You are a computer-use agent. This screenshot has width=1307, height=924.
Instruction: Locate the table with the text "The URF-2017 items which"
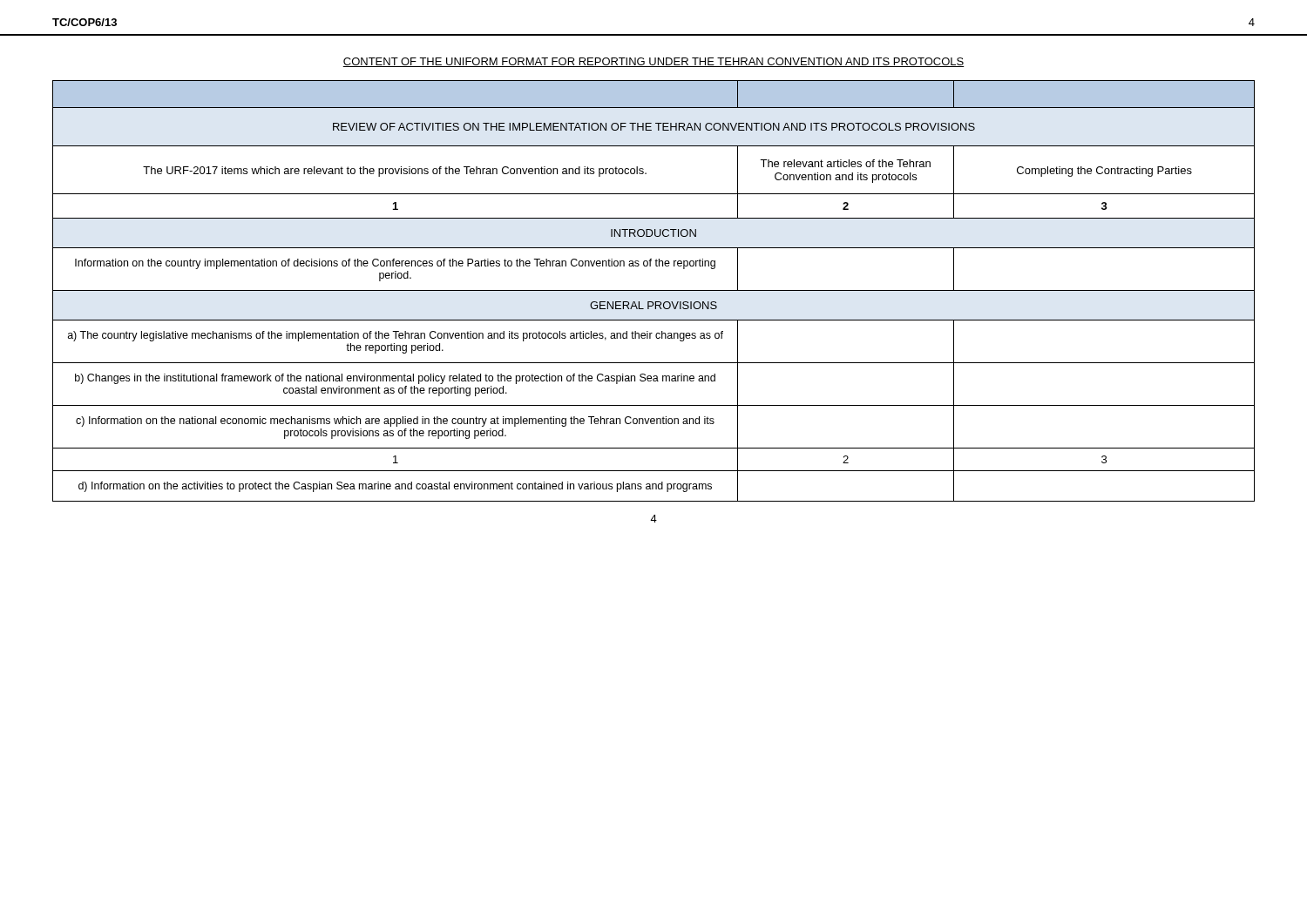coord(654,291)
